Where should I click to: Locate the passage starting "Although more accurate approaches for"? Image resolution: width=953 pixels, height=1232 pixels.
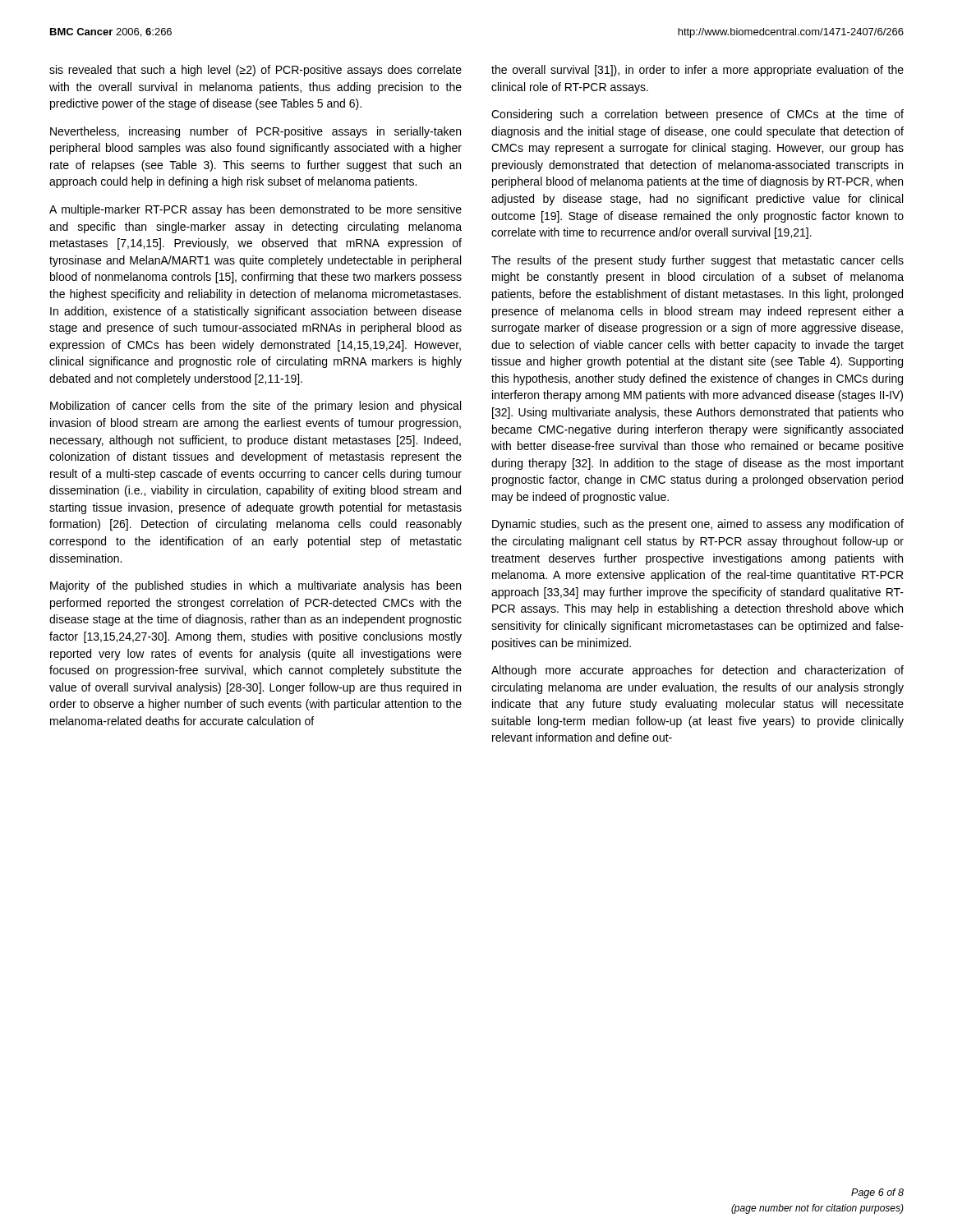(x=698, y=704)
